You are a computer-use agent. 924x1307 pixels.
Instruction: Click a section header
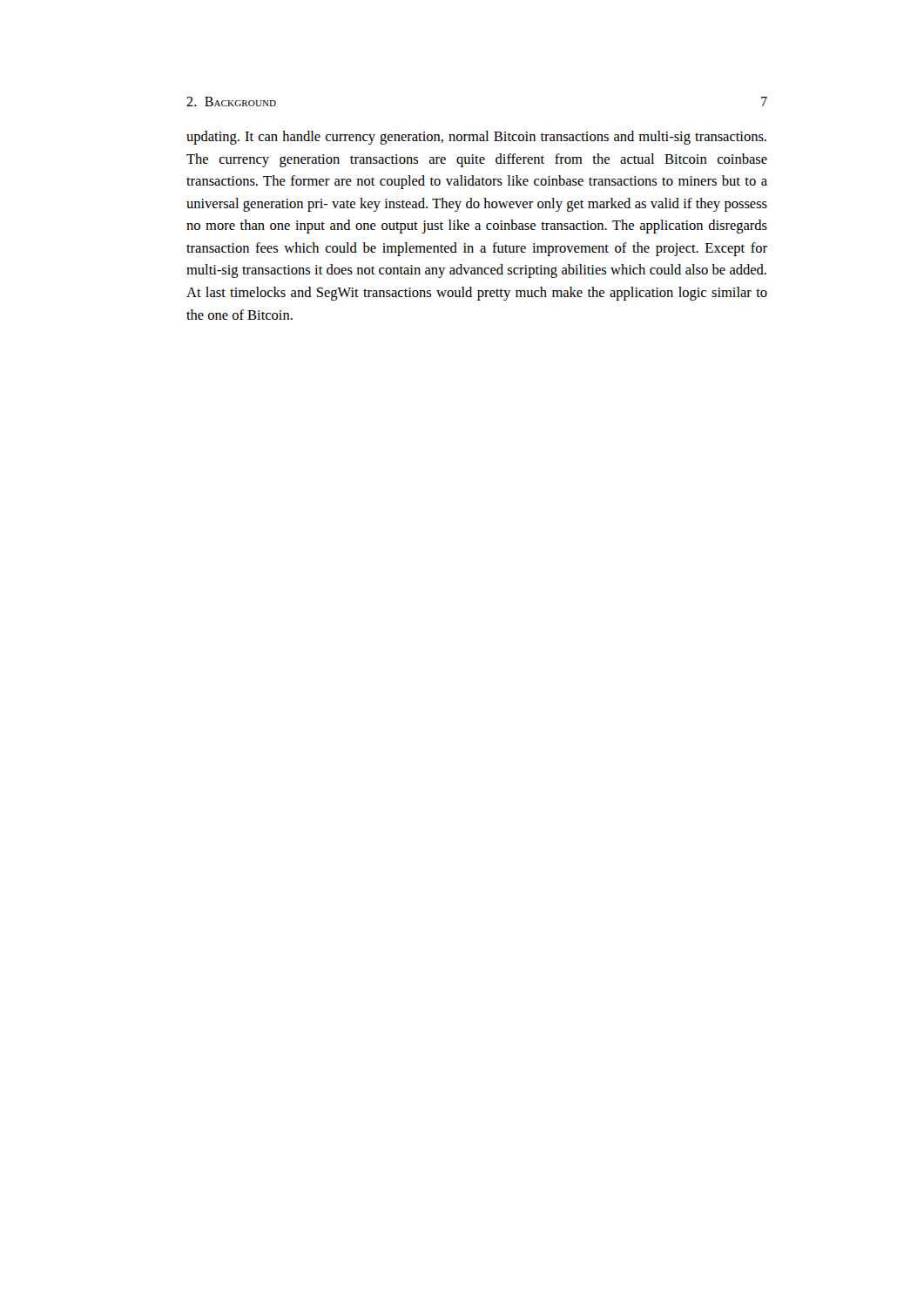click(x=231, y=101)
